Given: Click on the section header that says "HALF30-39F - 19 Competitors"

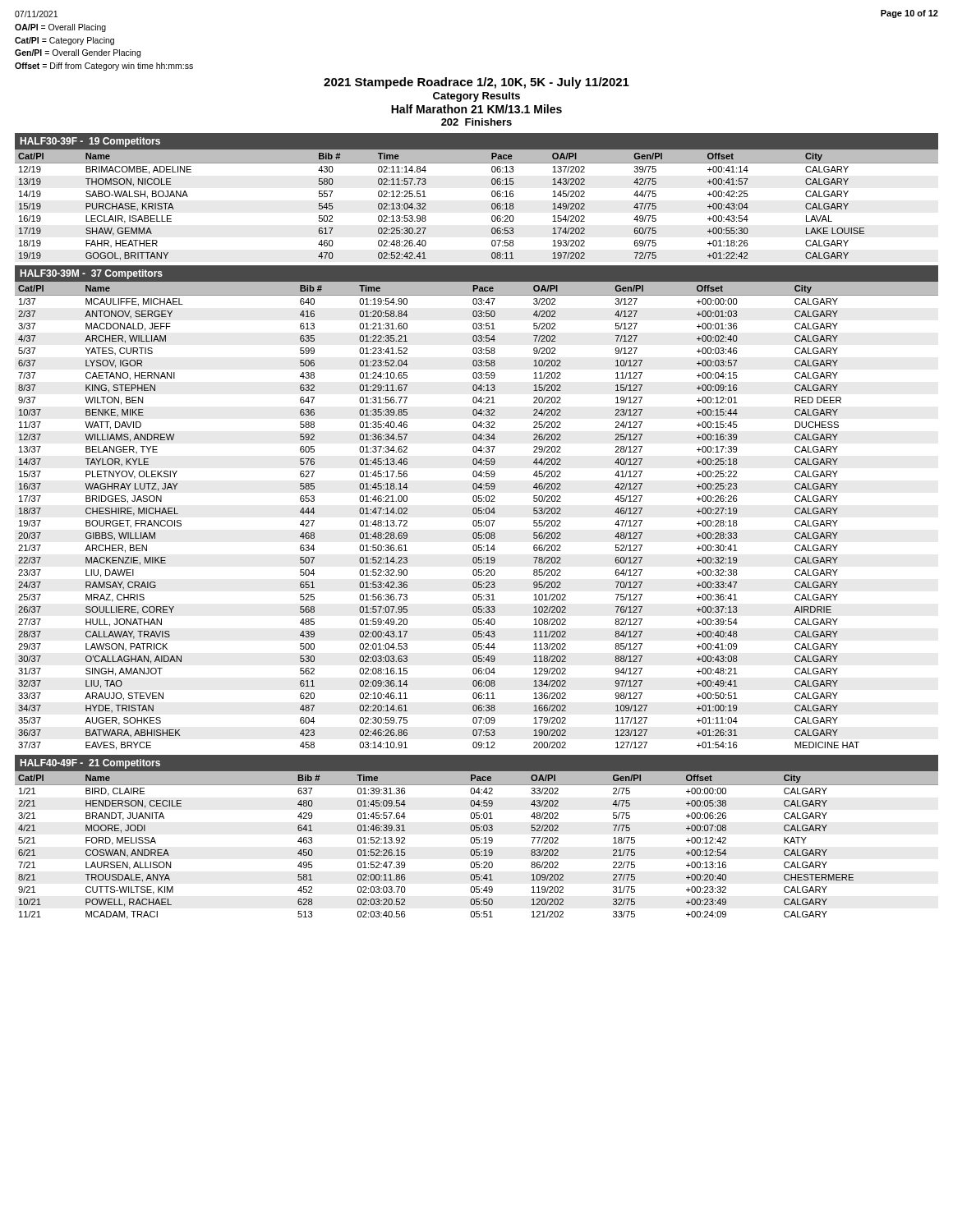Looking at the screenshot, I should click(90, 141).
